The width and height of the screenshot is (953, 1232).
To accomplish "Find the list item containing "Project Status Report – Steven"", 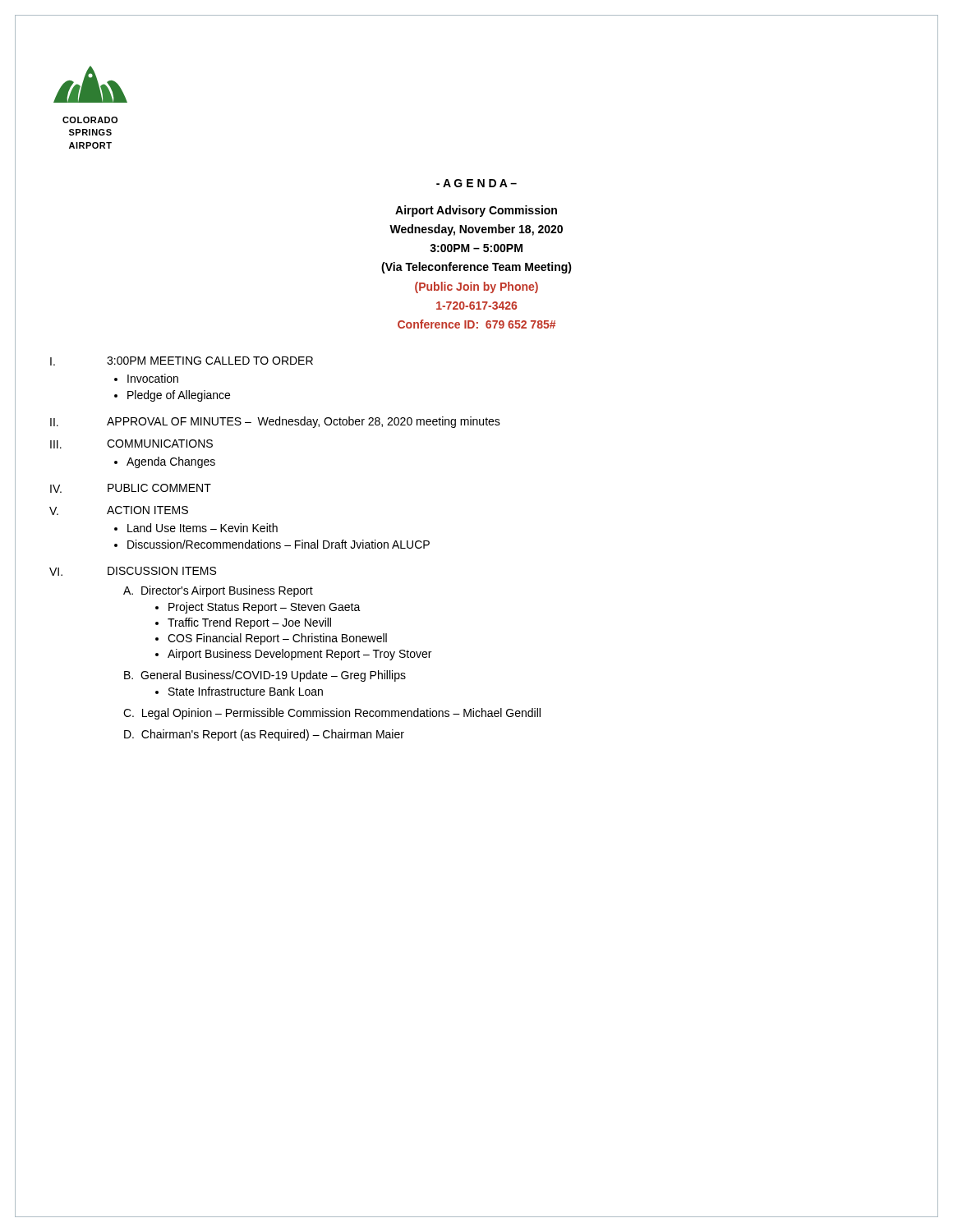I will (x=264, y=607).
